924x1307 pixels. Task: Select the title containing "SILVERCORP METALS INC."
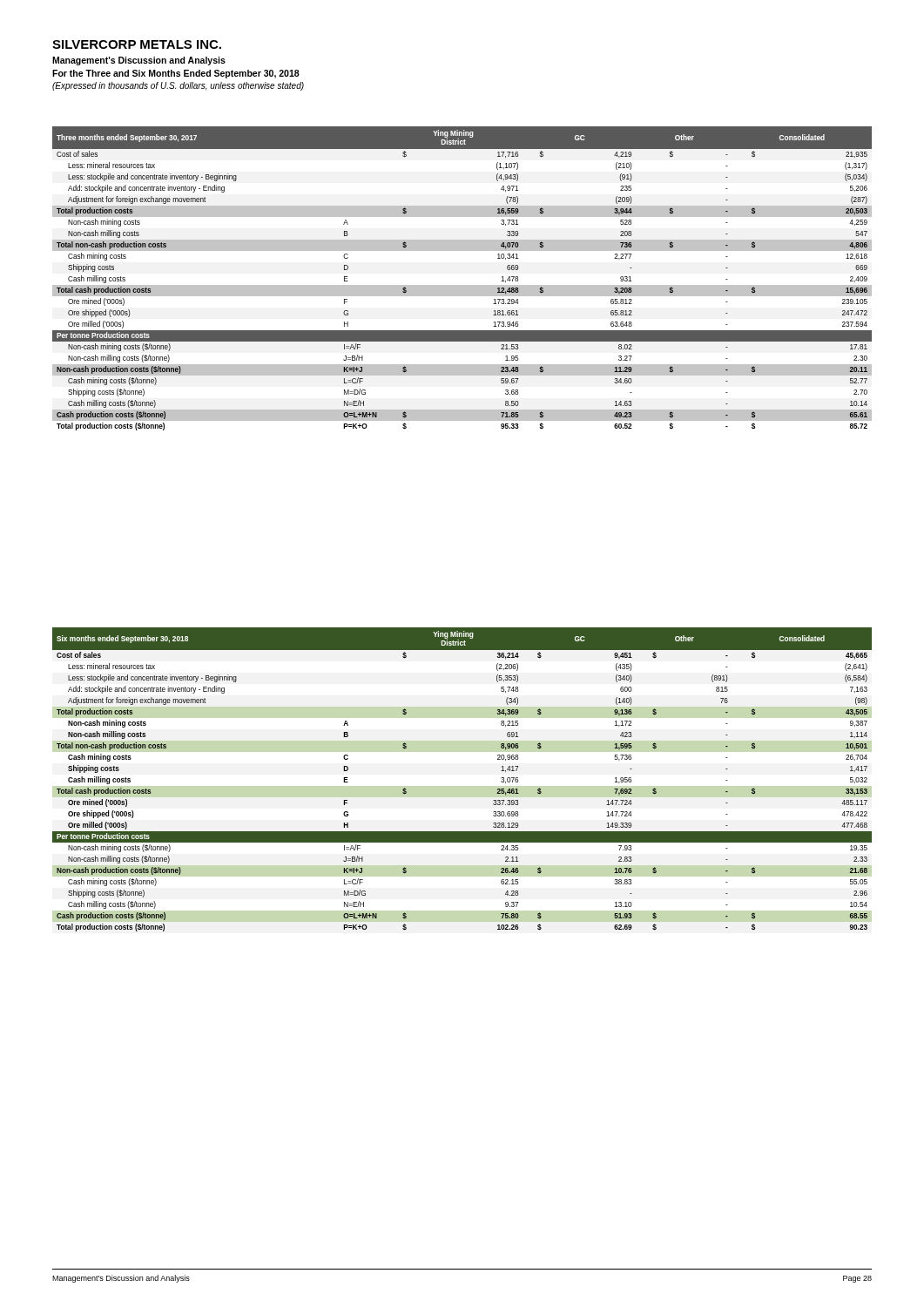click(137, 44)
